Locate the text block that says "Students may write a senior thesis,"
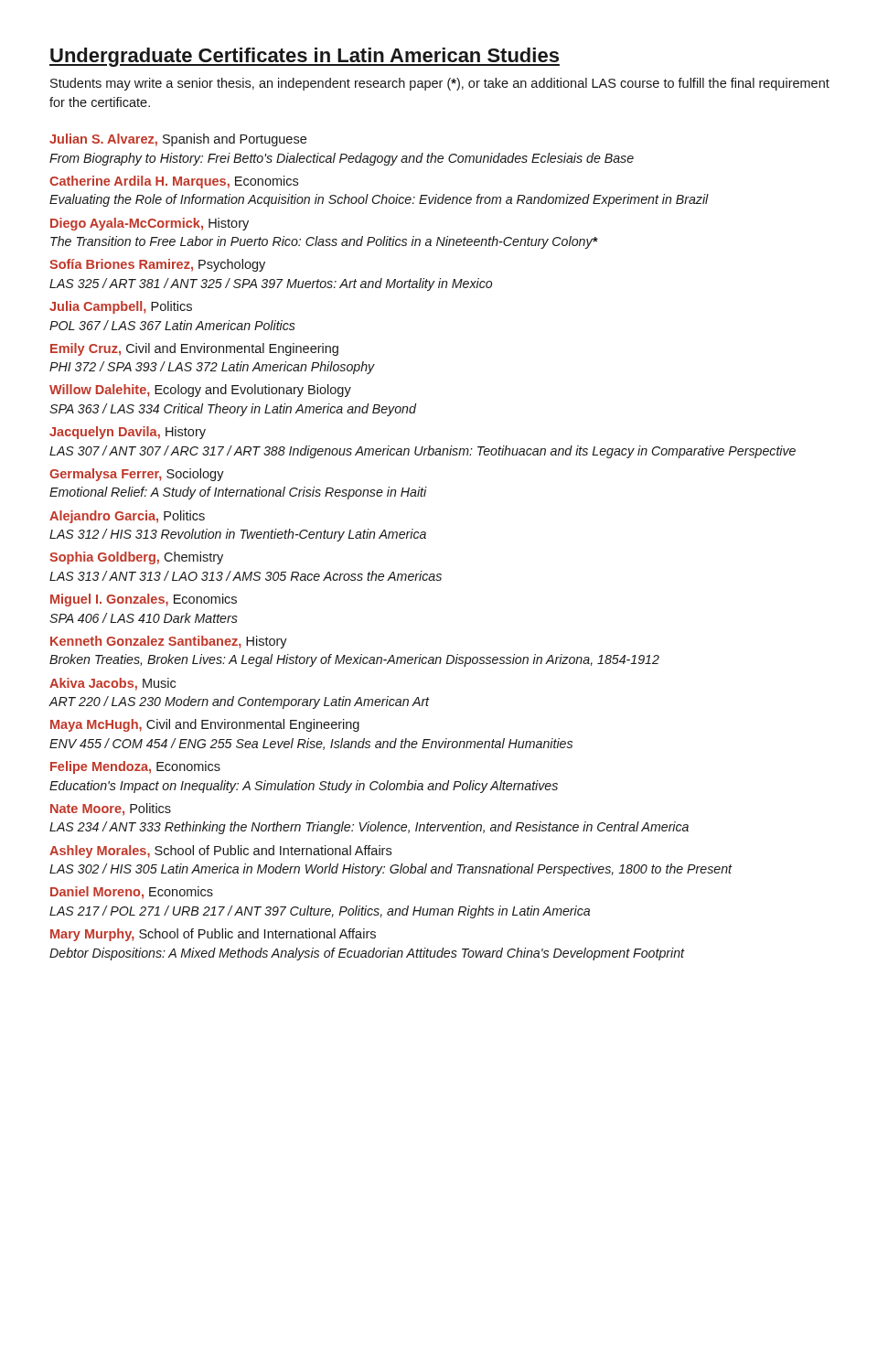The width and height of the screenshot is (888, 1372). [439, 93]
